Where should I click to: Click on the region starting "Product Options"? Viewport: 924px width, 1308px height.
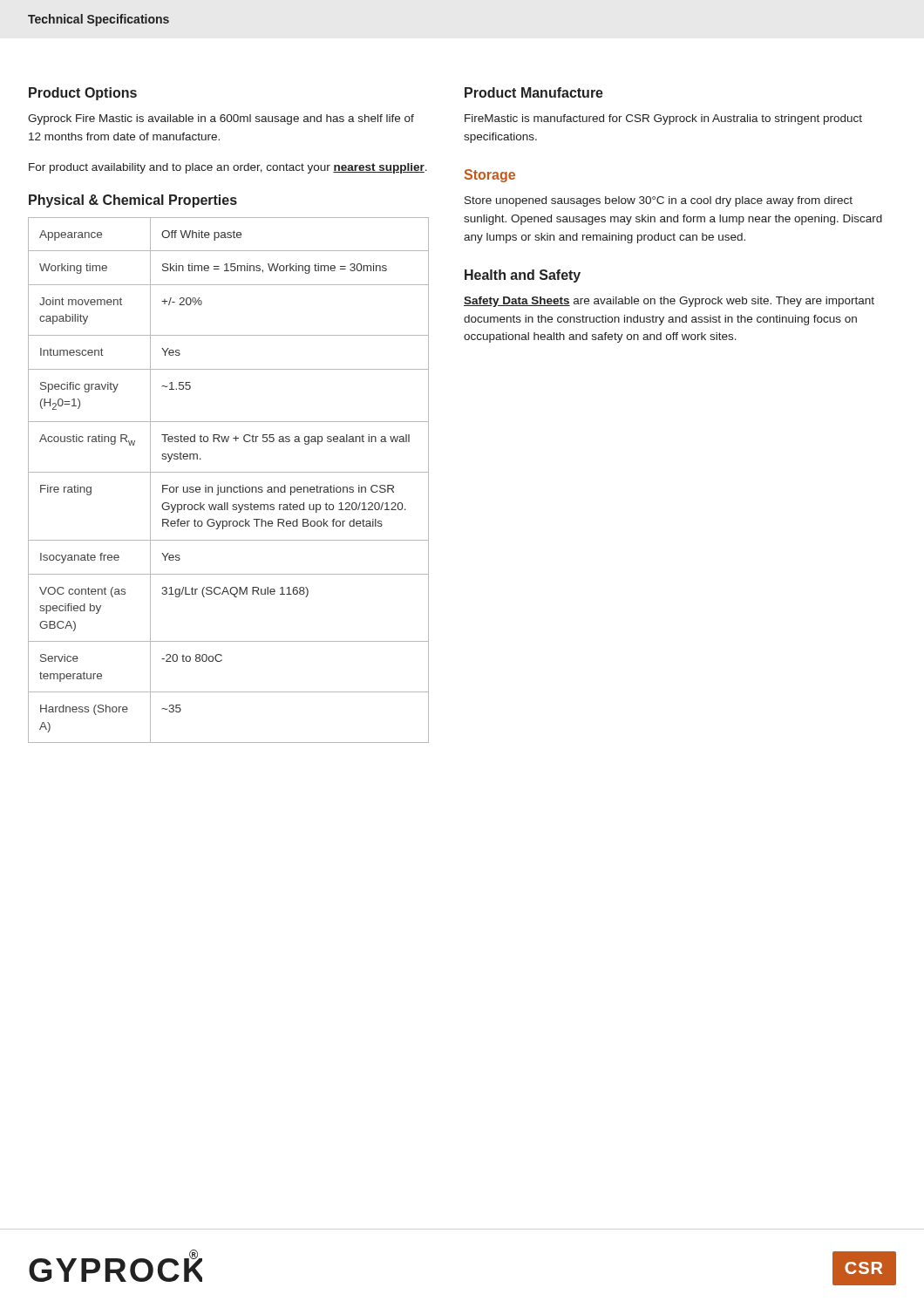point(83,93)
